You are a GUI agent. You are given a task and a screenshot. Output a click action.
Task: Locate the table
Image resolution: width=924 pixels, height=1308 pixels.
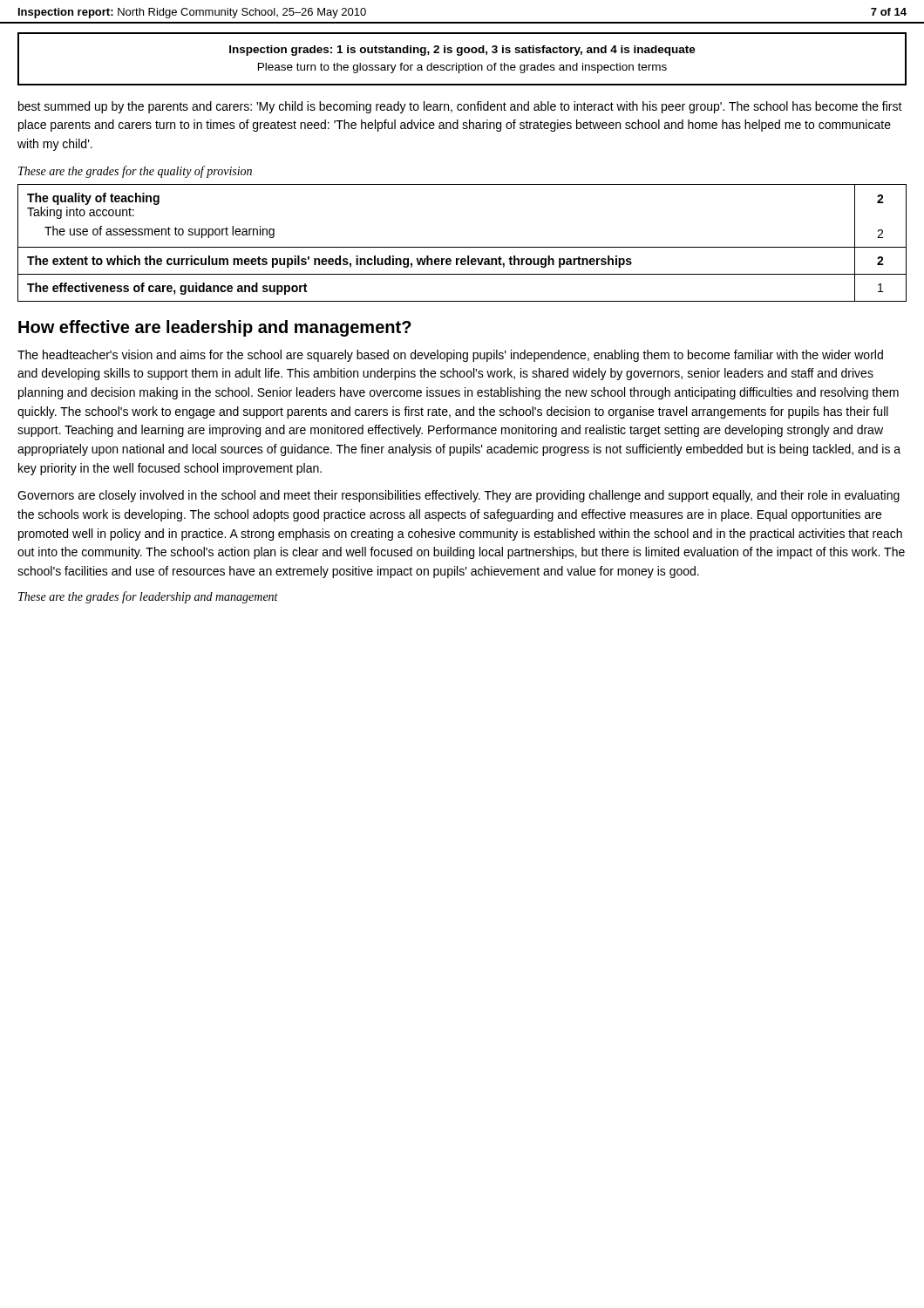tap(462, 243)
